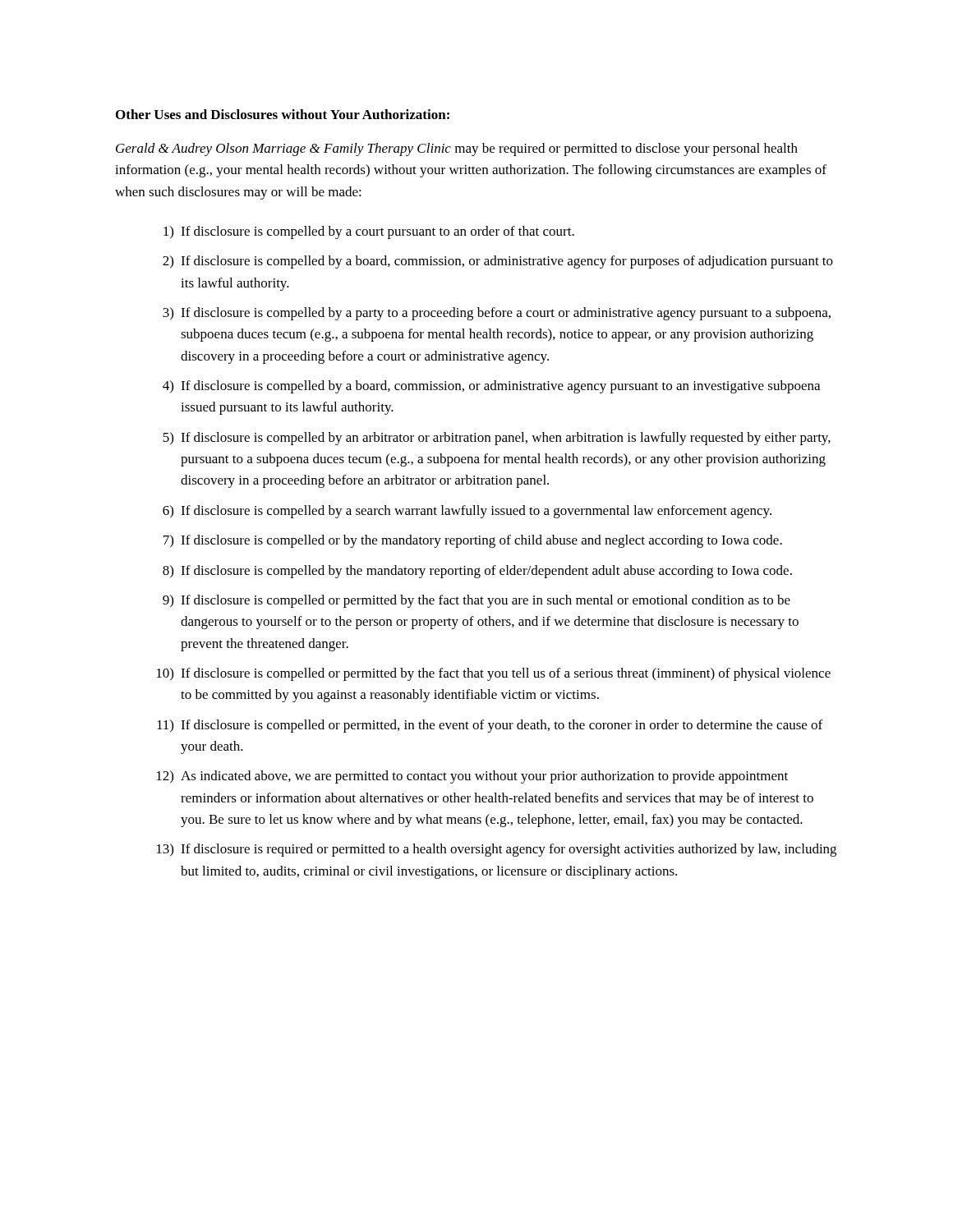
Task: Point to the block starting "1) If disclosure"
Action: 489,232
